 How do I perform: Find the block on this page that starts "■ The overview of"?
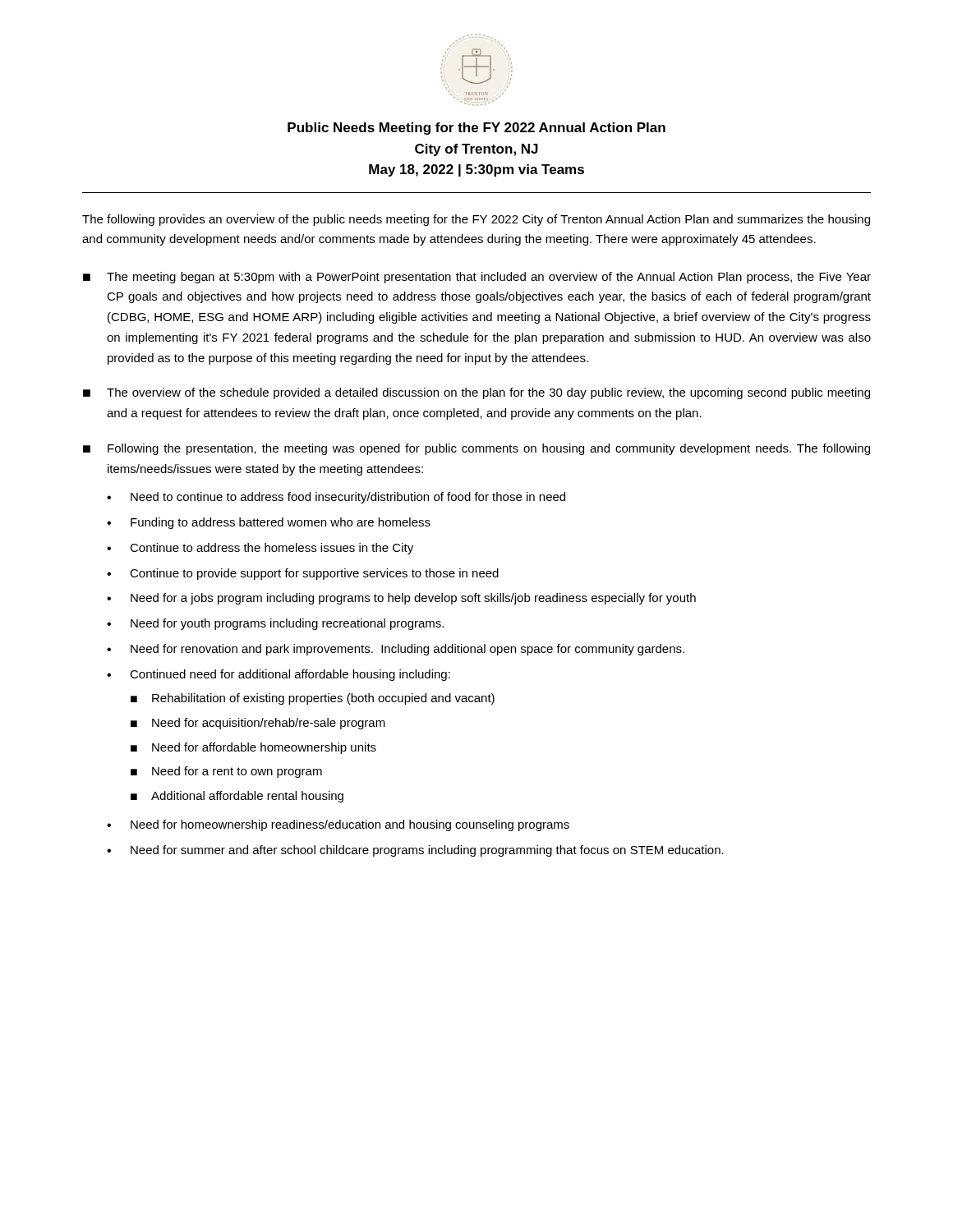tap(476, 403)
